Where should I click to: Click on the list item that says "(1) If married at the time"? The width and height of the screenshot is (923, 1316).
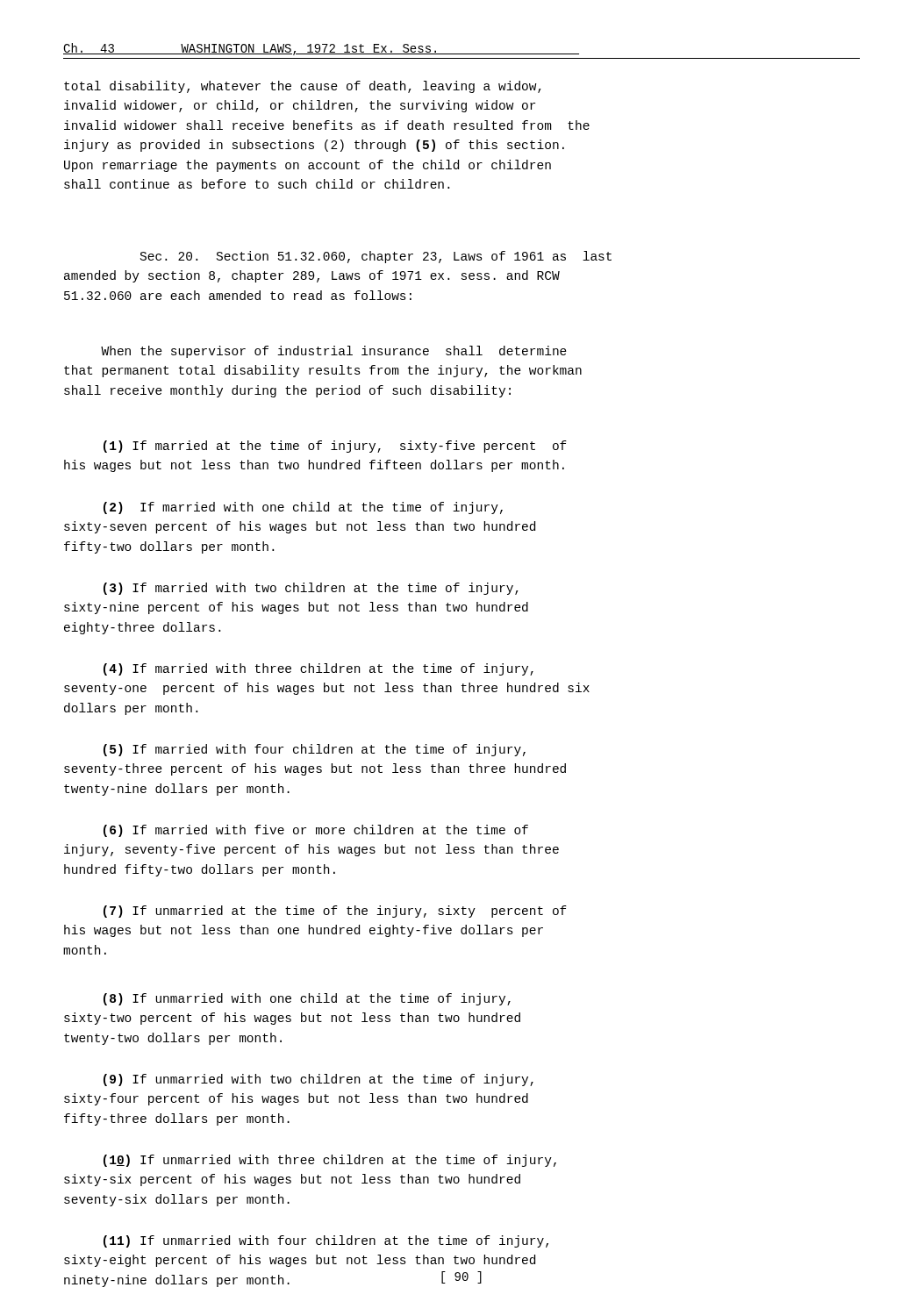(462, 455)
